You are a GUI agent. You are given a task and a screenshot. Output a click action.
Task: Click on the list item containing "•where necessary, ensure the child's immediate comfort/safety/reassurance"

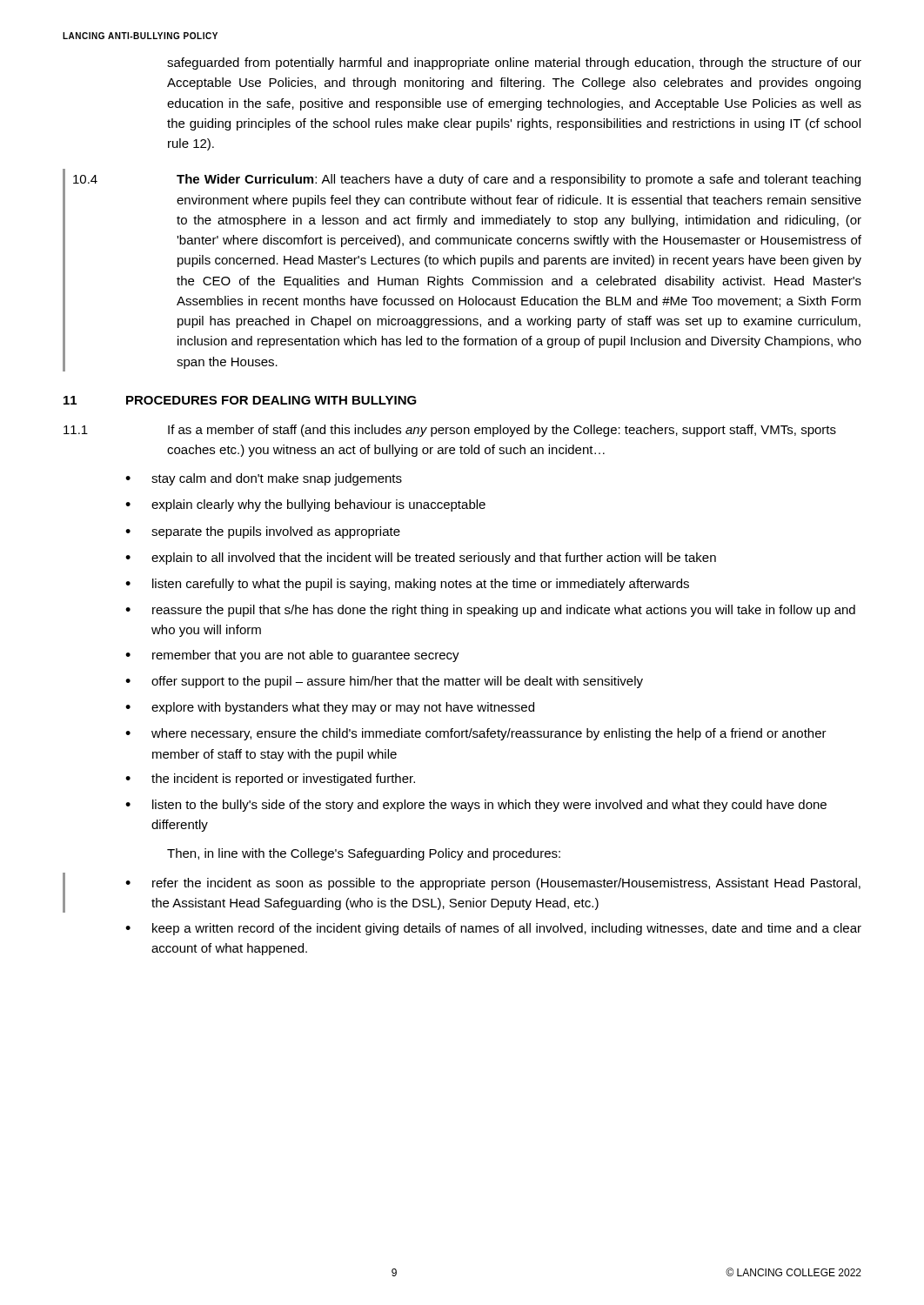[x=493, y=743]
